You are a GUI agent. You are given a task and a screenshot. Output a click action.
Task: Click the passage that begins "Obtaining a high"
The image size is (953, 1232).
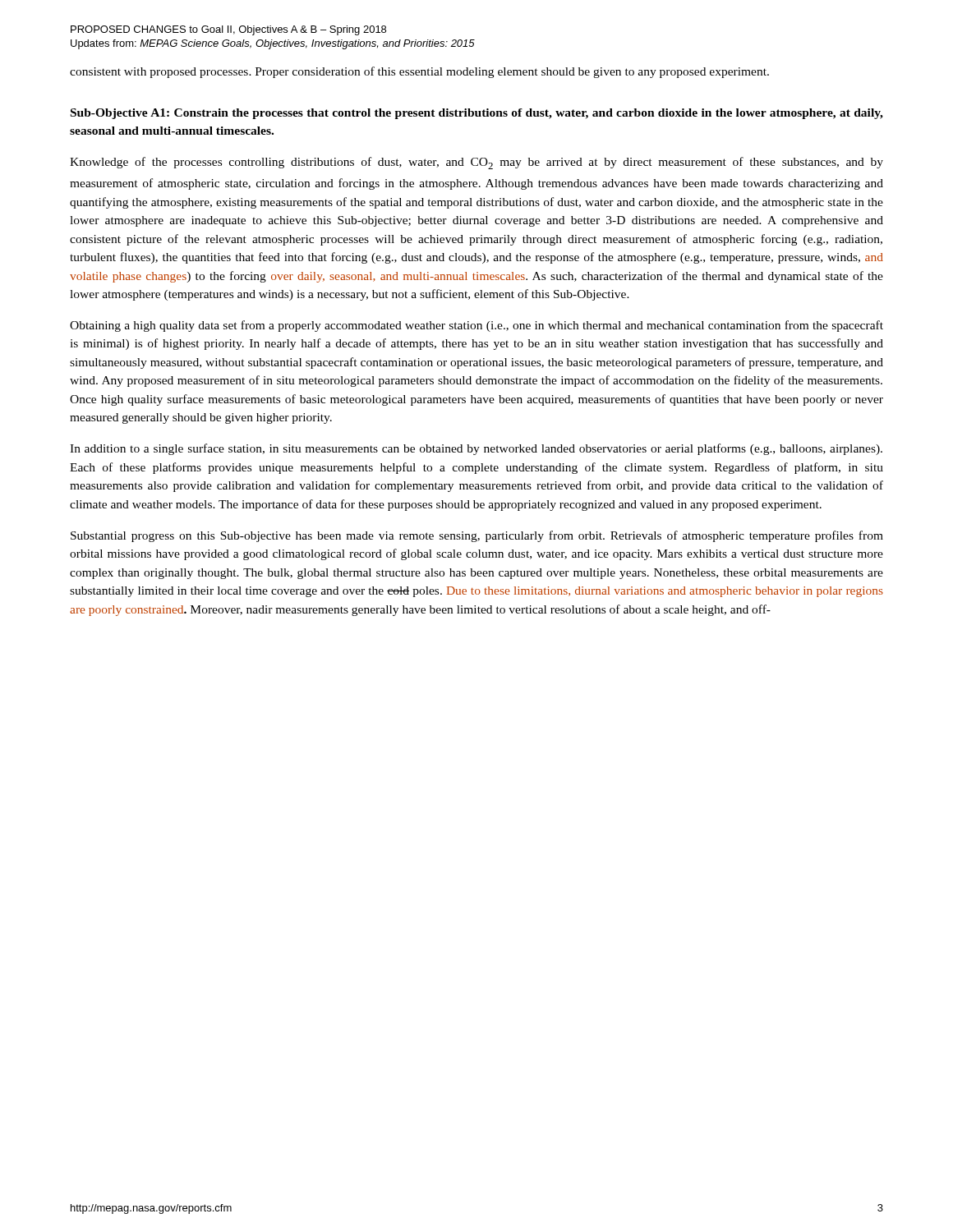pyautogui.click(x=476, y=372)
